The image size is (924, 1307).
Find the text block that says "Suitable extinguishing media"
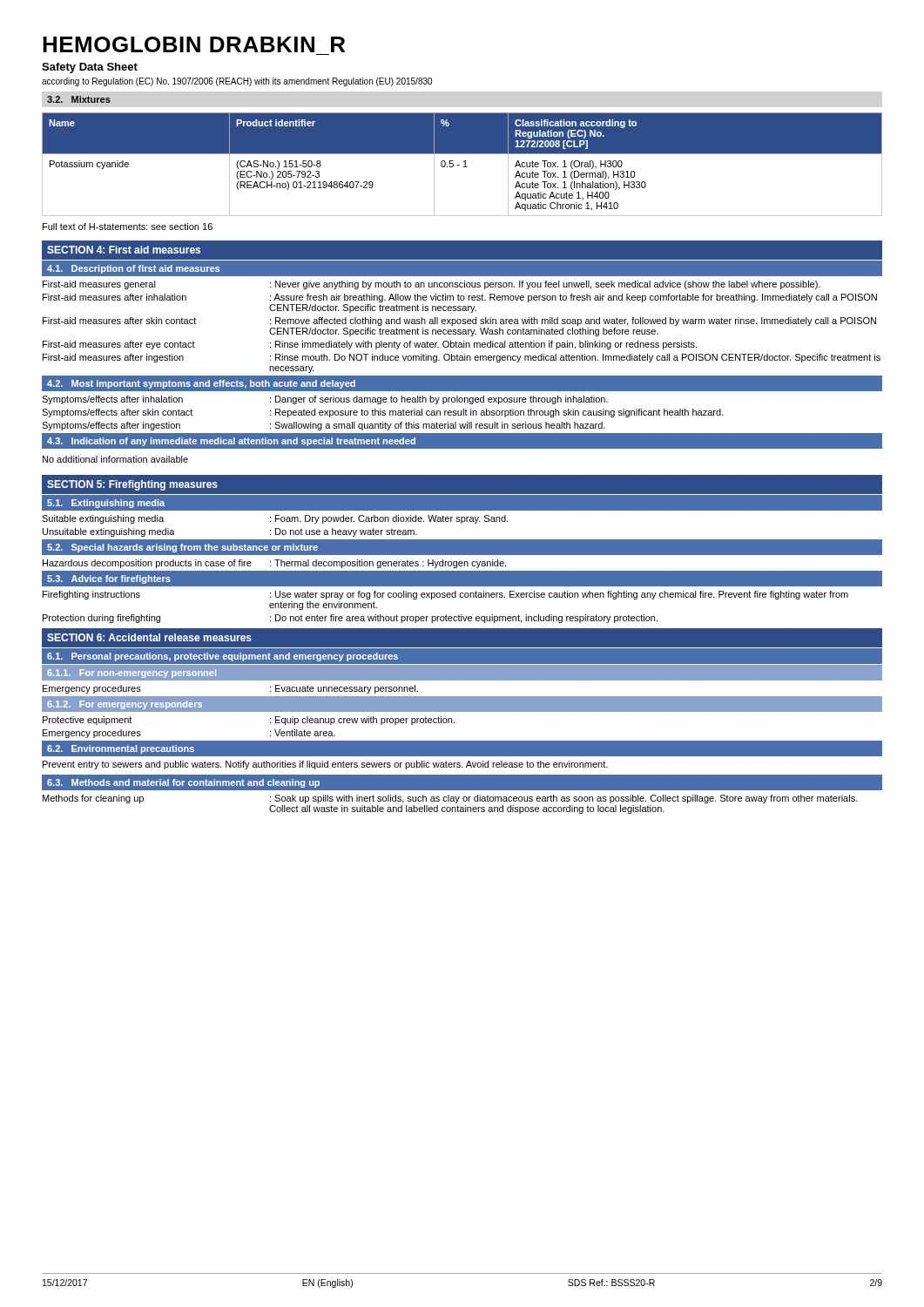coord(462,518)
